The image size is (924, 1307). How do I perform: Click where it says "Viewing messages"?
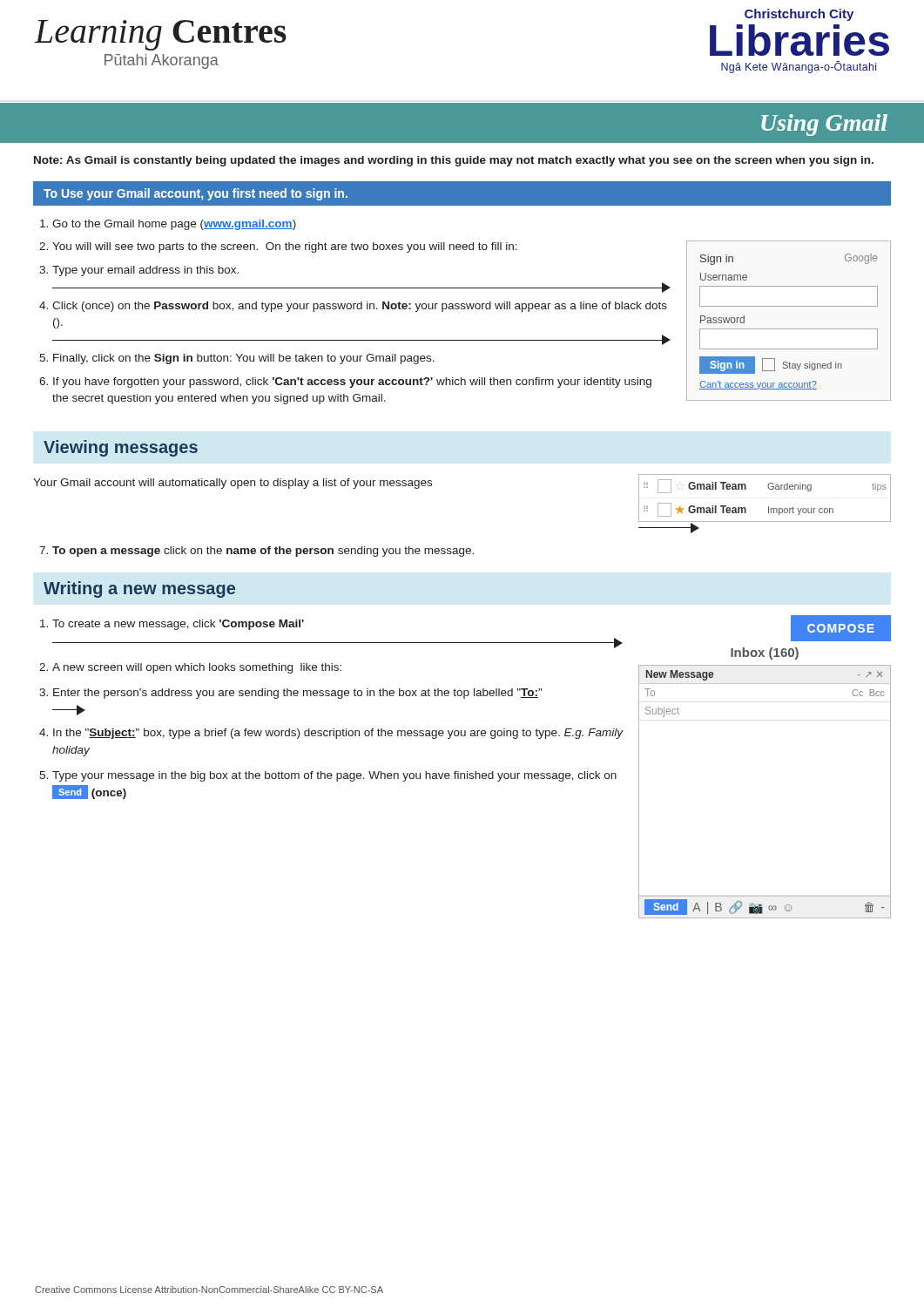coord(121,447)
